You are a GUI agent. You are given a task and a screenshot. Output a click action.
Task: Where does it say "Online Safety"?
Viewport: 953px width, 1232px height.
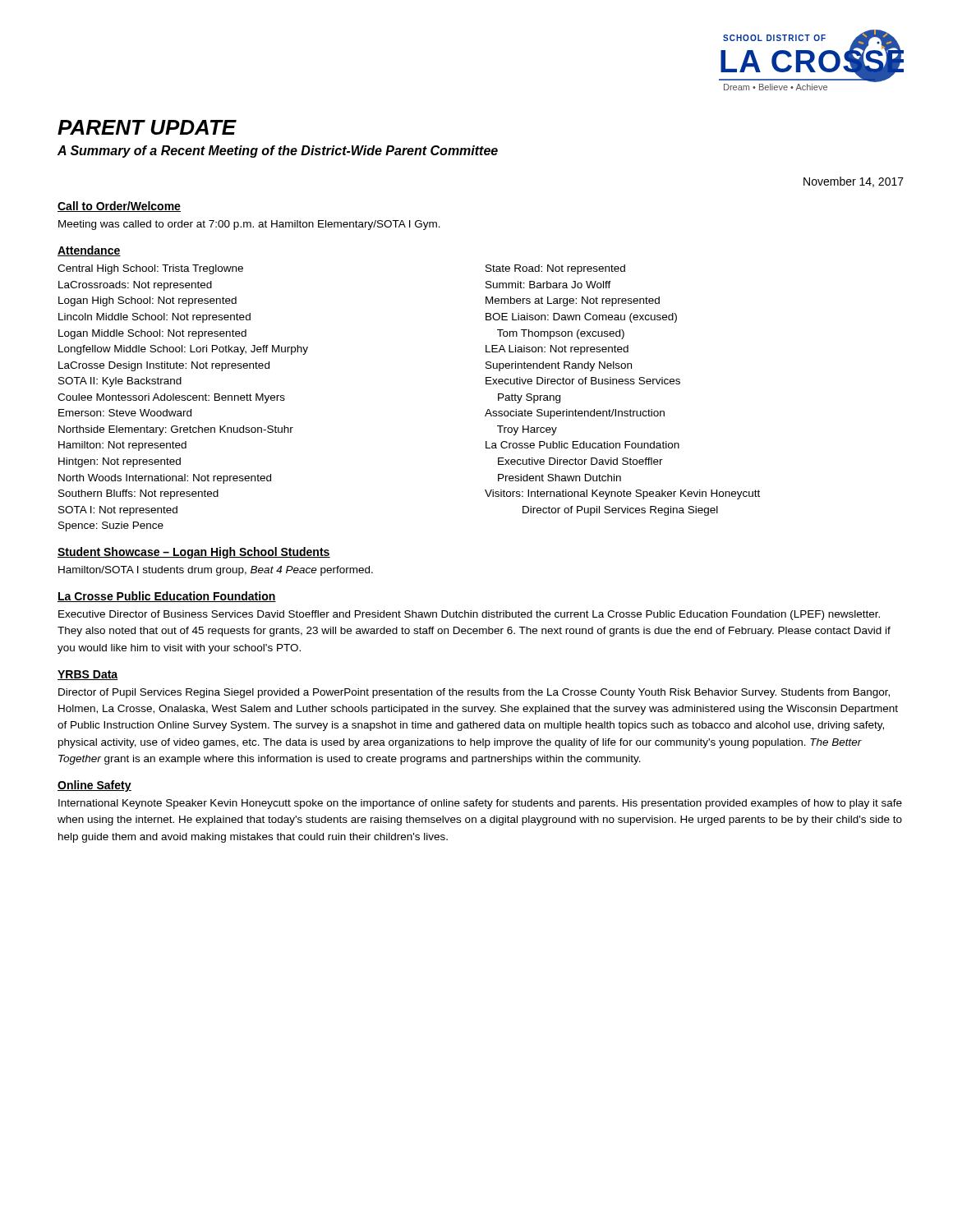pos(94,785)
